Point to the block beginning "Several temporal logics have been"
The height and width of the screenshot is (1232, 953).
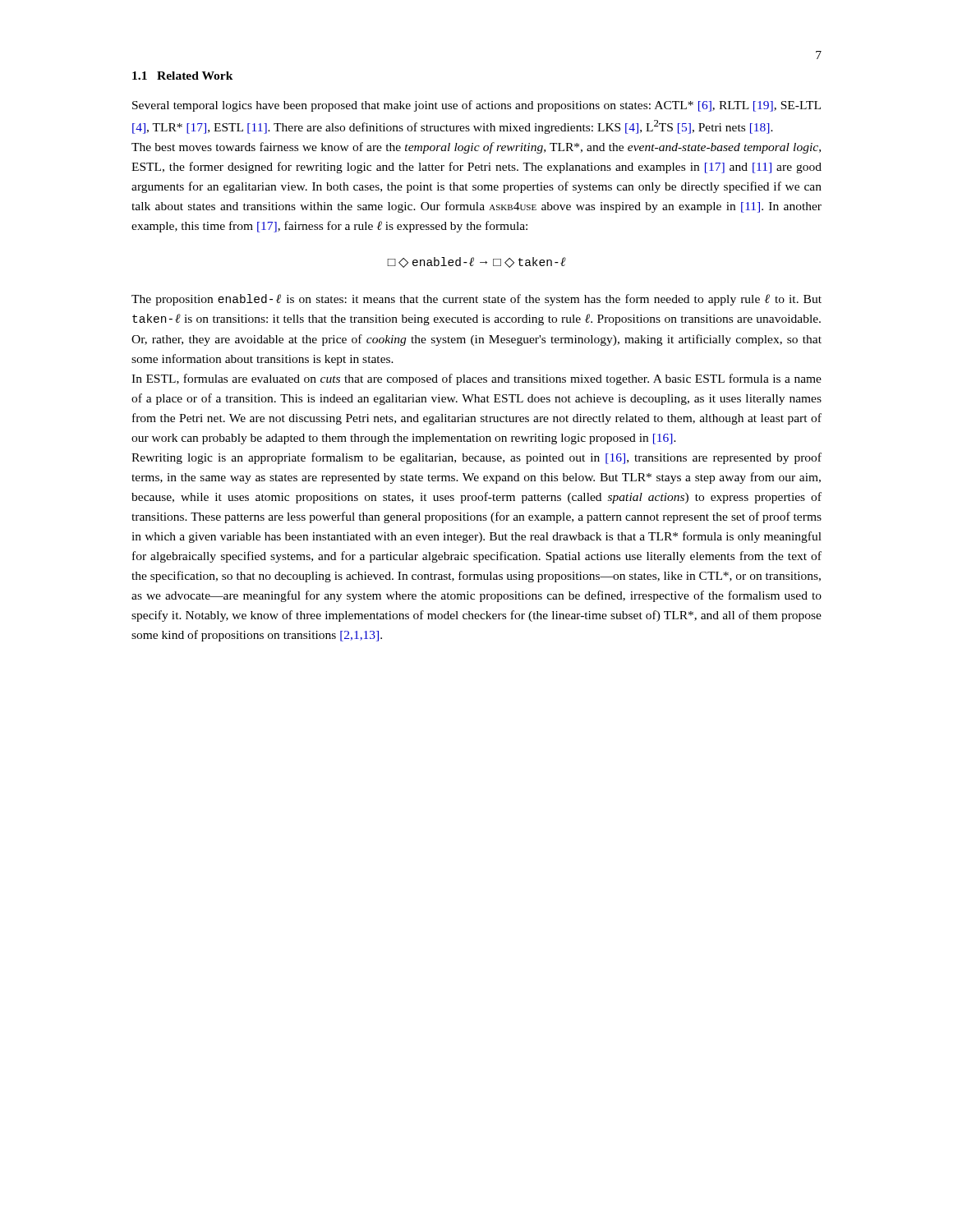tap(476, 116)
